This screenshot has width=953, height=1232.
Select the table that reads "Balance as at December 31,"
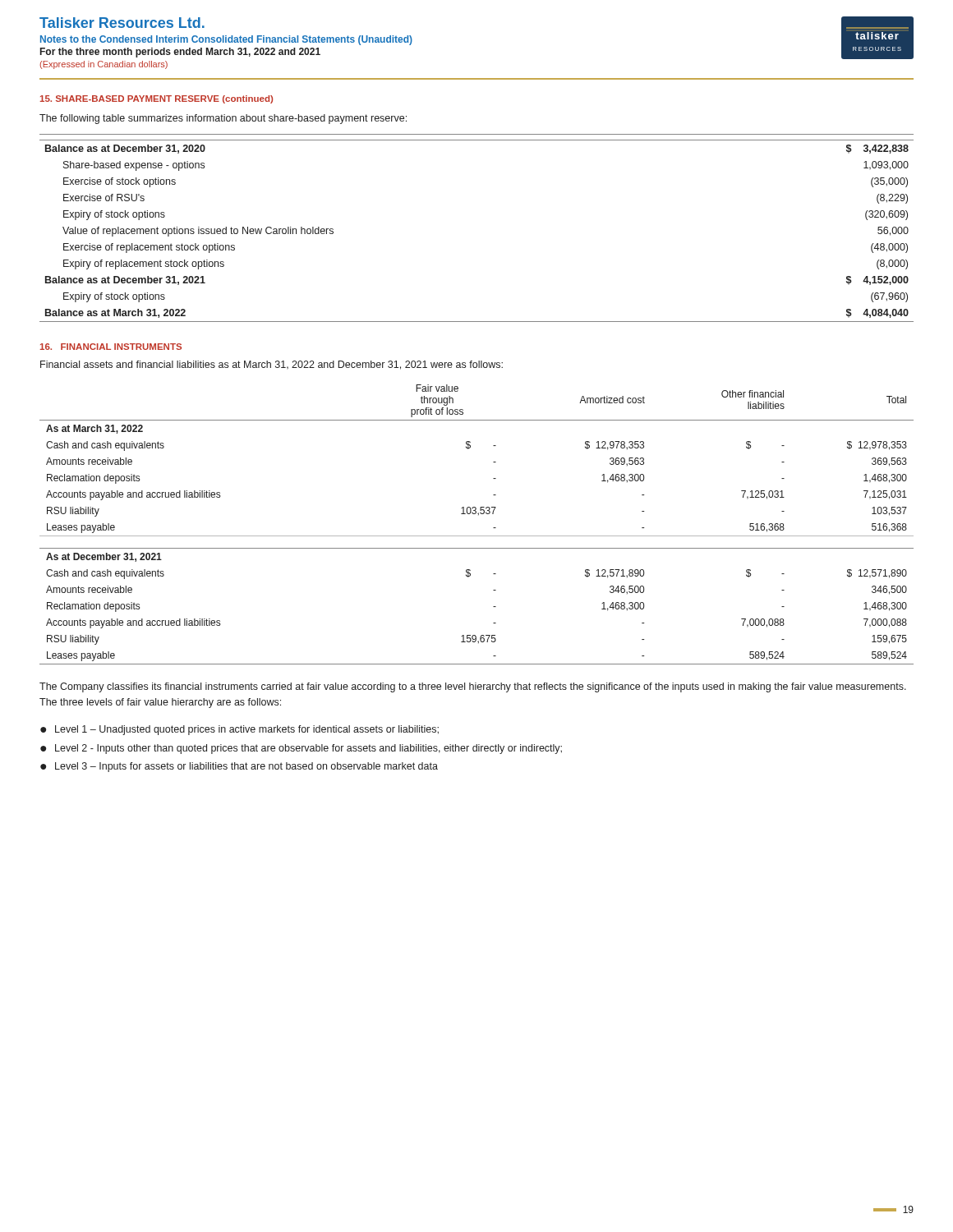pyautogui.click(x=476, y=228)
